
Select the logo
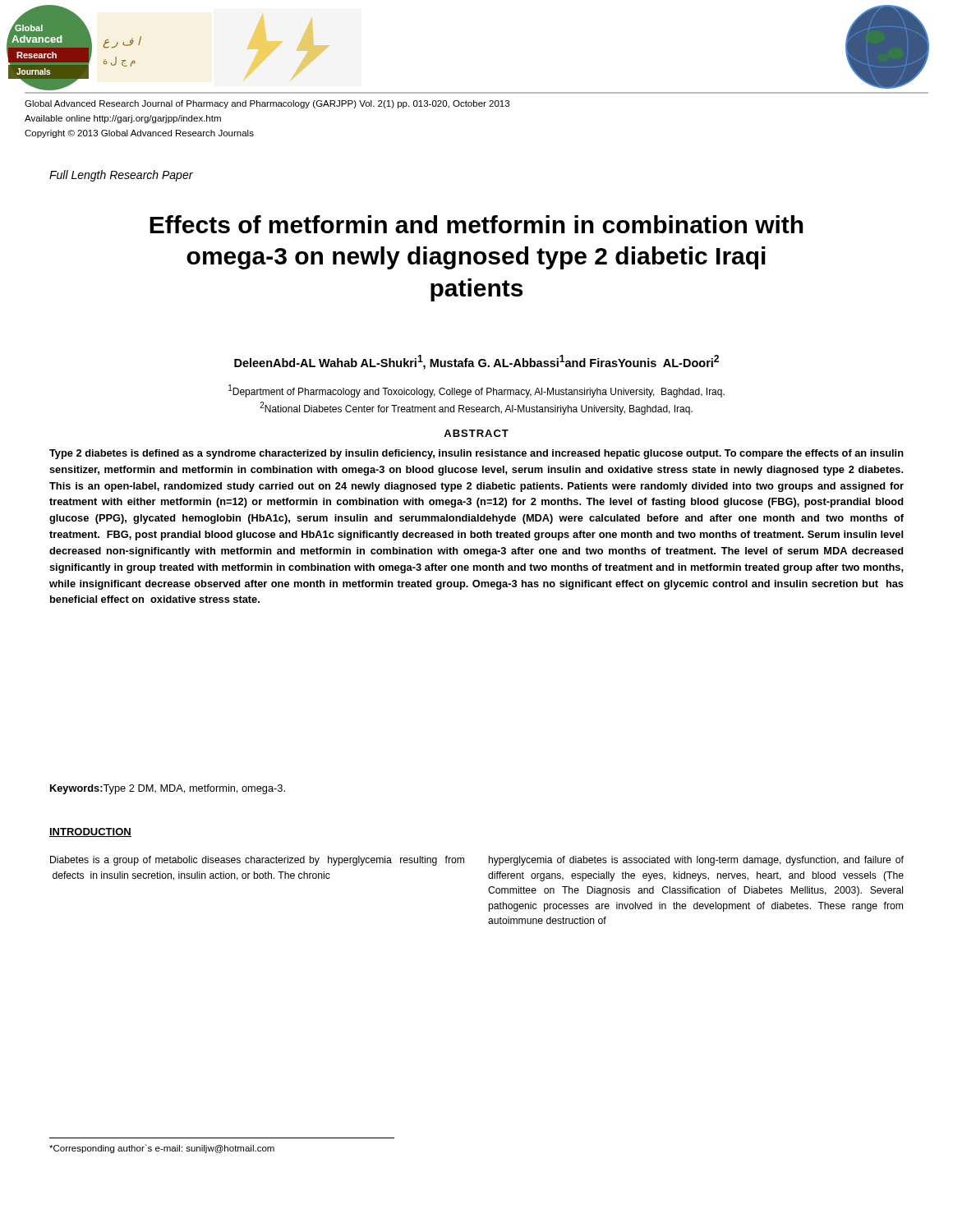(476, 47)
